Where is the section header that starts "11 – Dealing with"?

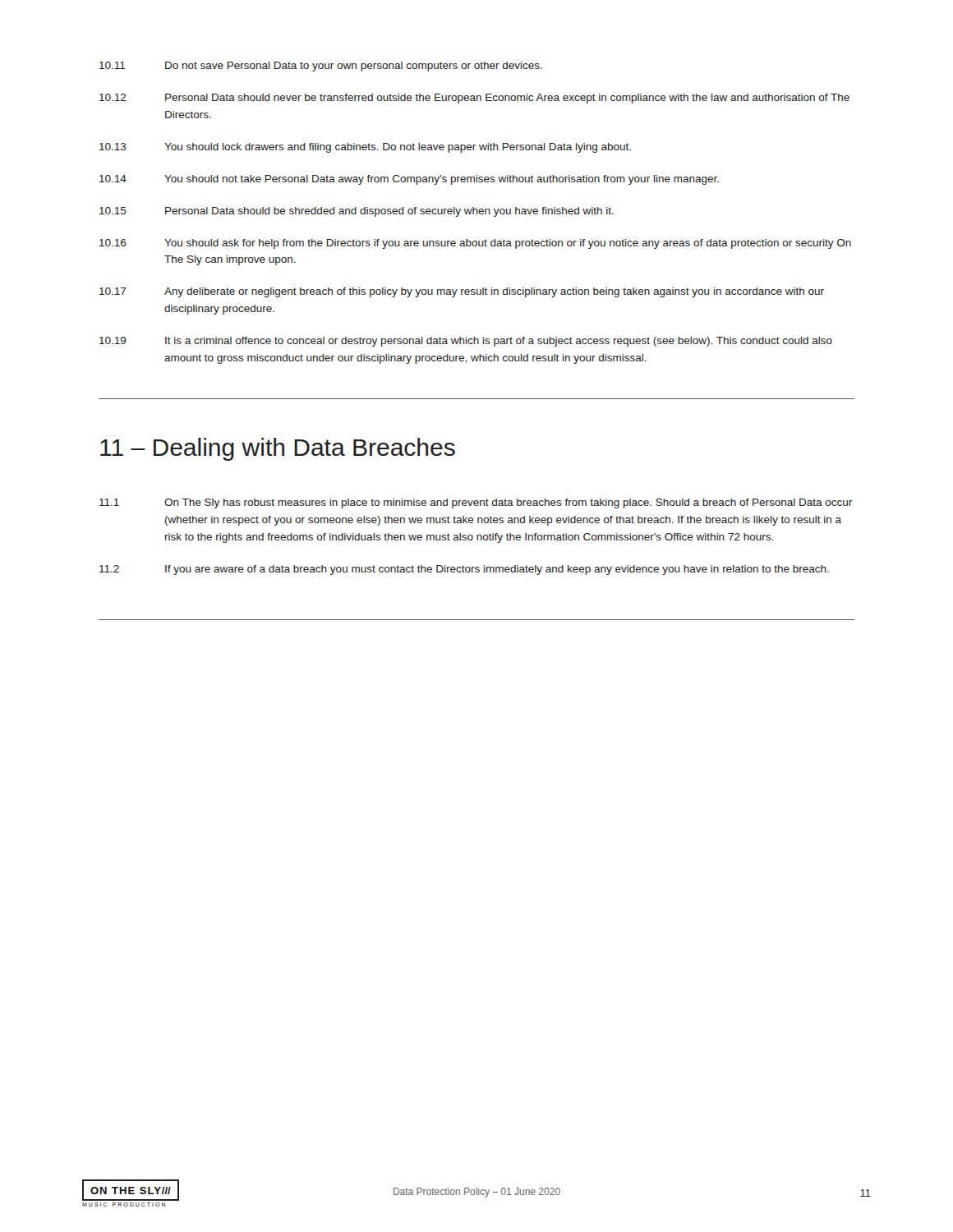tap(278, 449)
